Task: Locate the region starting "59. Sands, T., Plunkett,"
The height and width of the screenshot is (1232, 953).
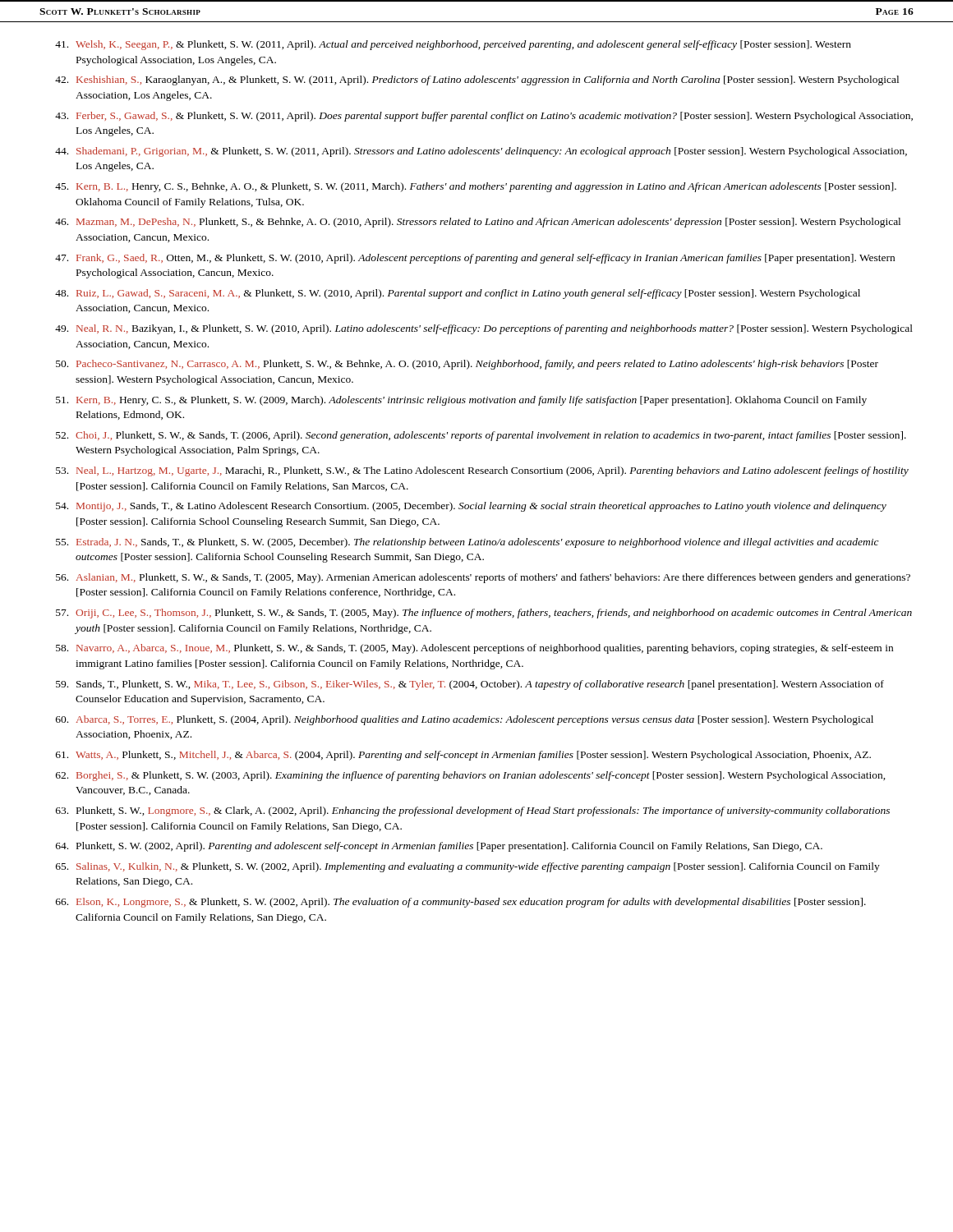Action: pos(476,692)
